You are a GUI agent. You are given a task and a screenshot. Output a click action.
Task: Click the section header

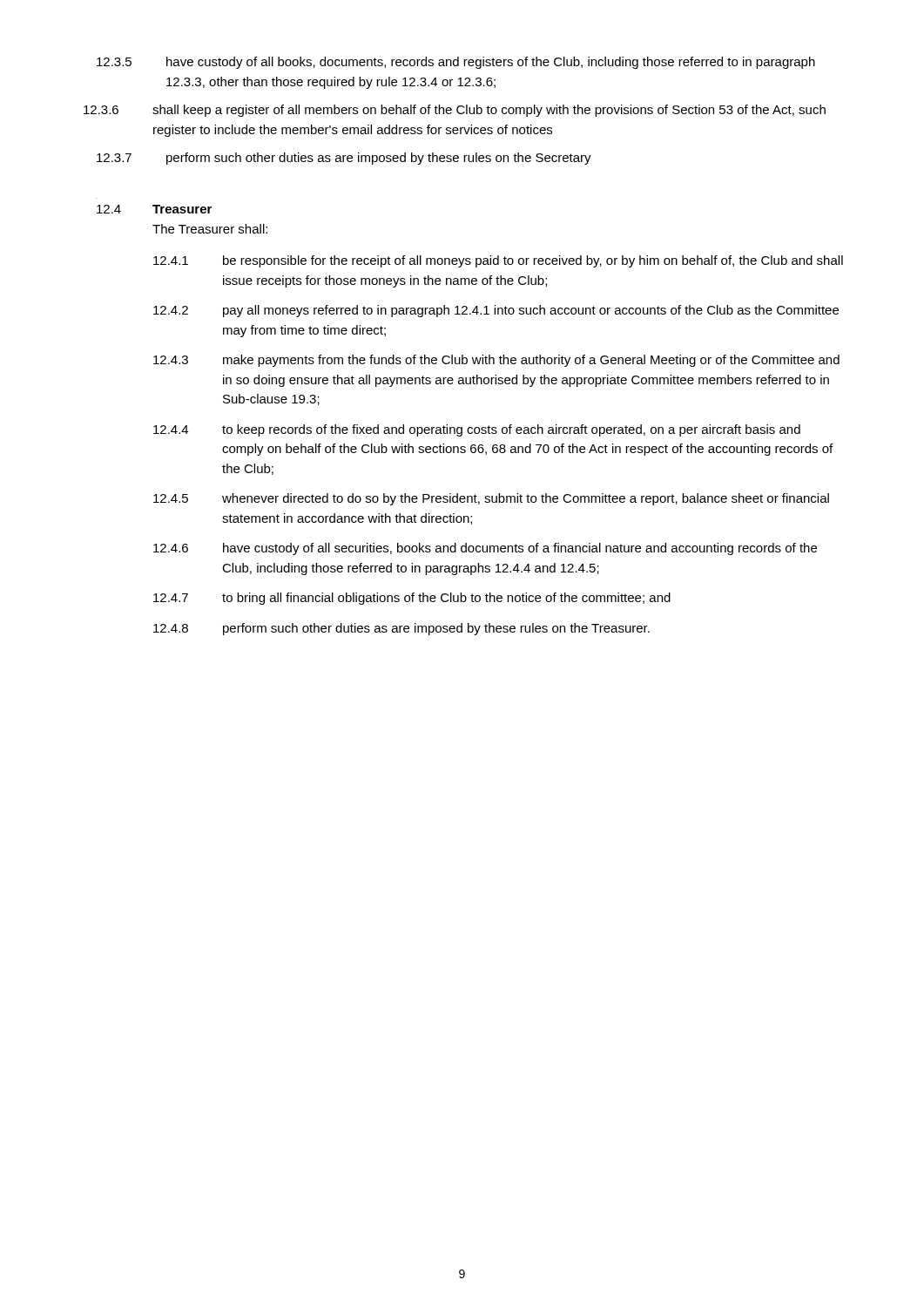(154, 208)
